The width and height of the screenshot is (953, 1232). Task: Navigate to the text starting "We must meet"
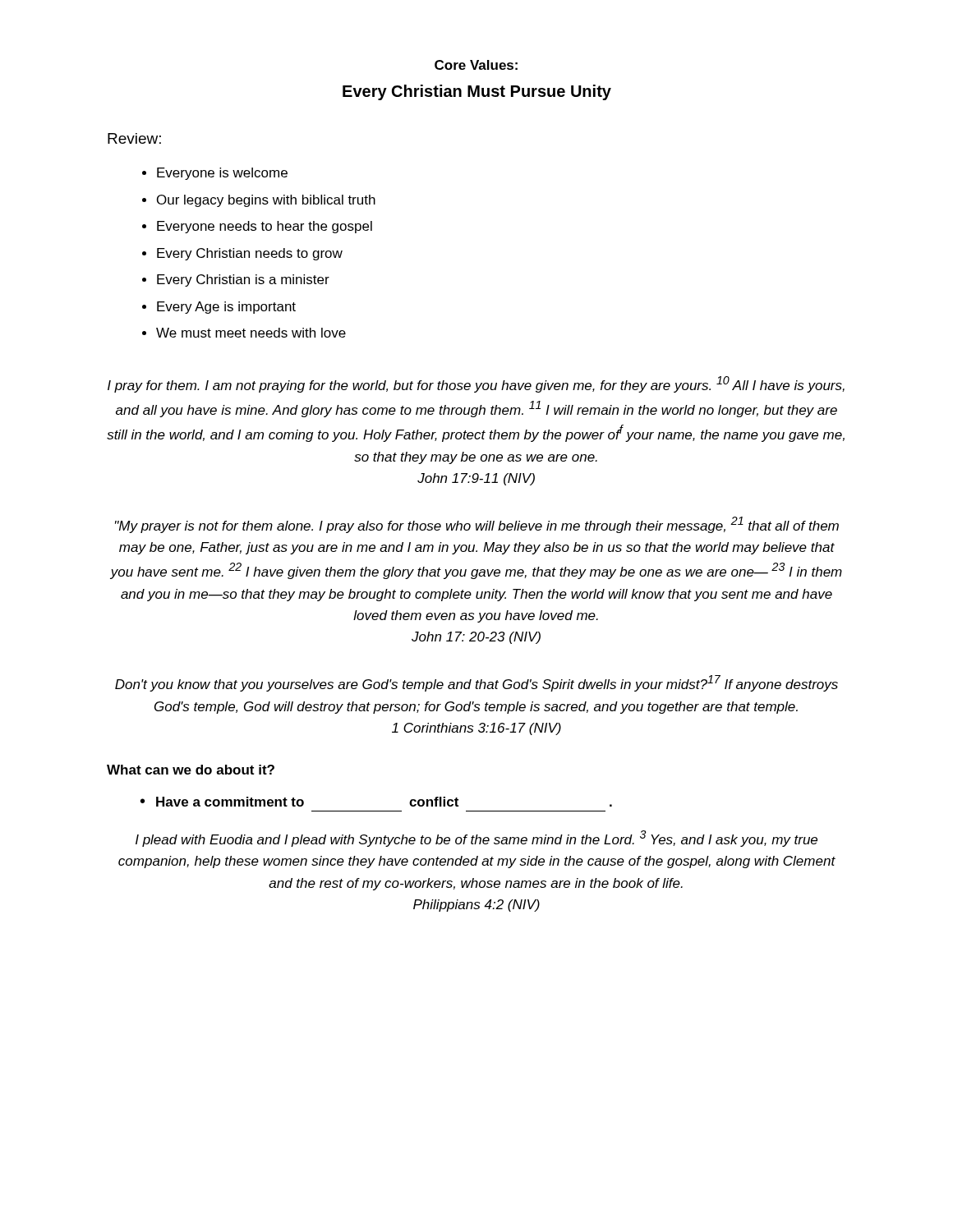coord(251,333)
